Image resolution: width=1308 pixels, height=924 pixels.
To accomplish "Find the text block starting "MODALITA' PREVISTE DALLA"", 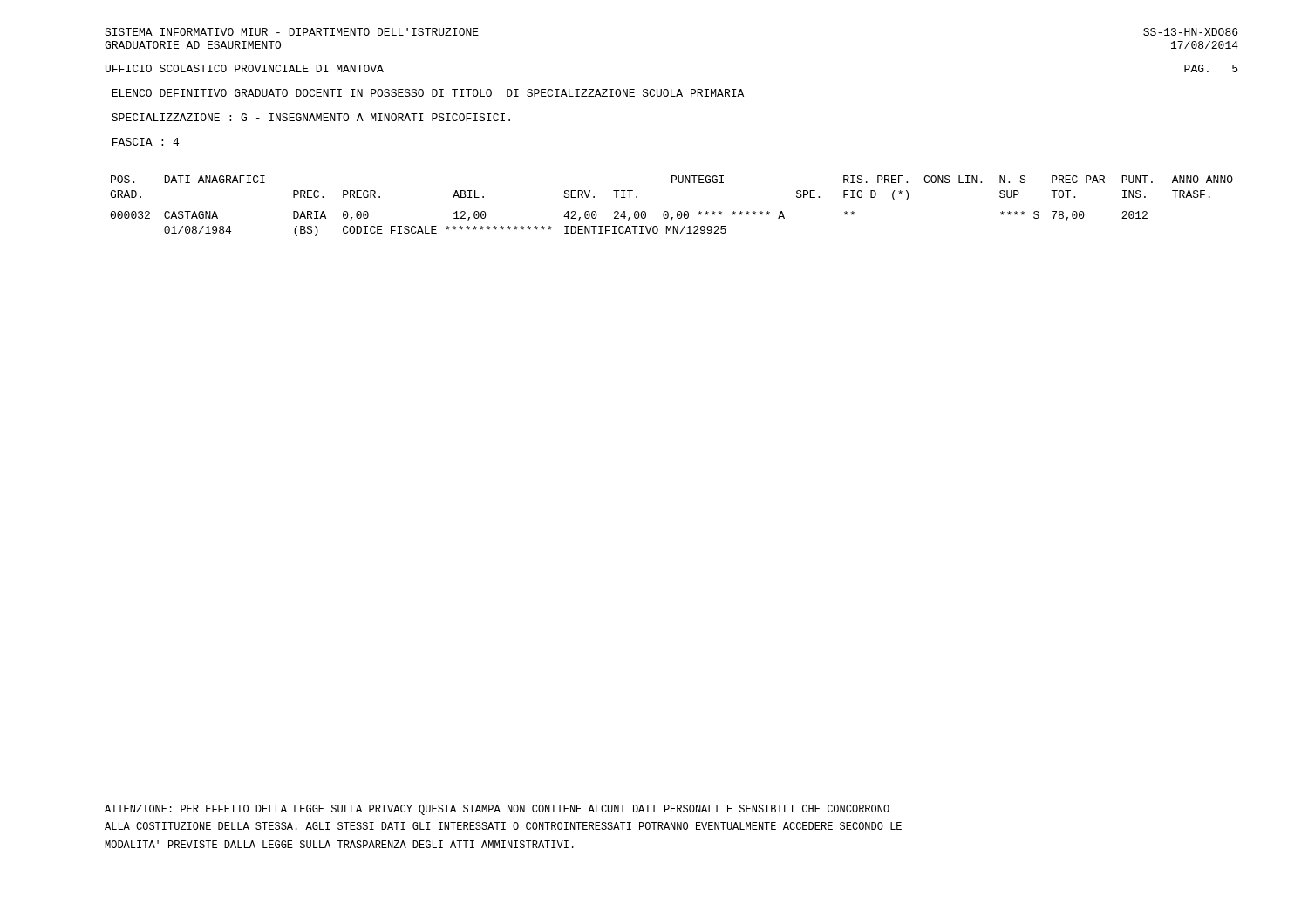I will [340, 845].
